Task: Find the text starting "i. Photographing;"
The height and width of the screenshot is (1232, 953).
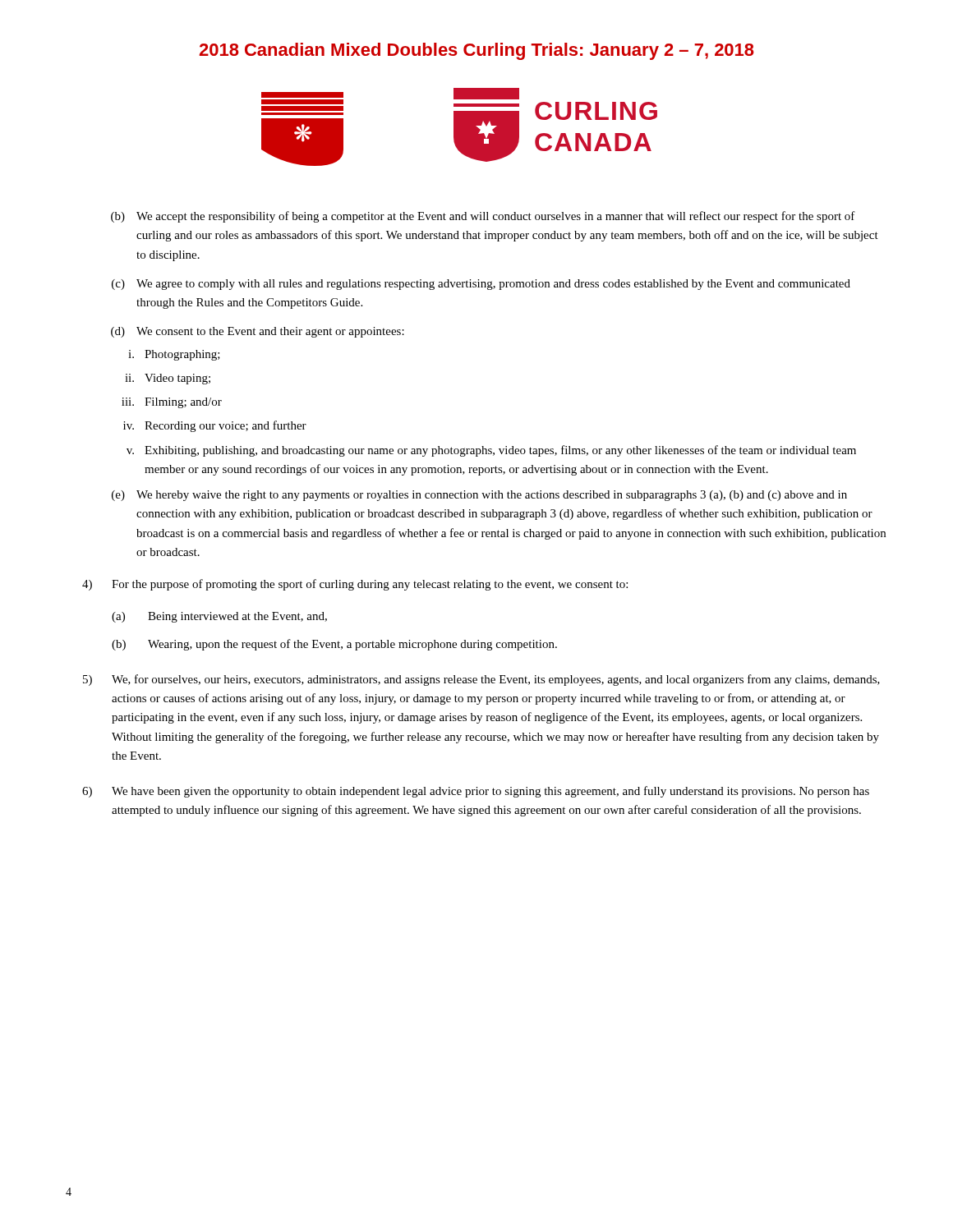Action: click(x=160, y=354)
